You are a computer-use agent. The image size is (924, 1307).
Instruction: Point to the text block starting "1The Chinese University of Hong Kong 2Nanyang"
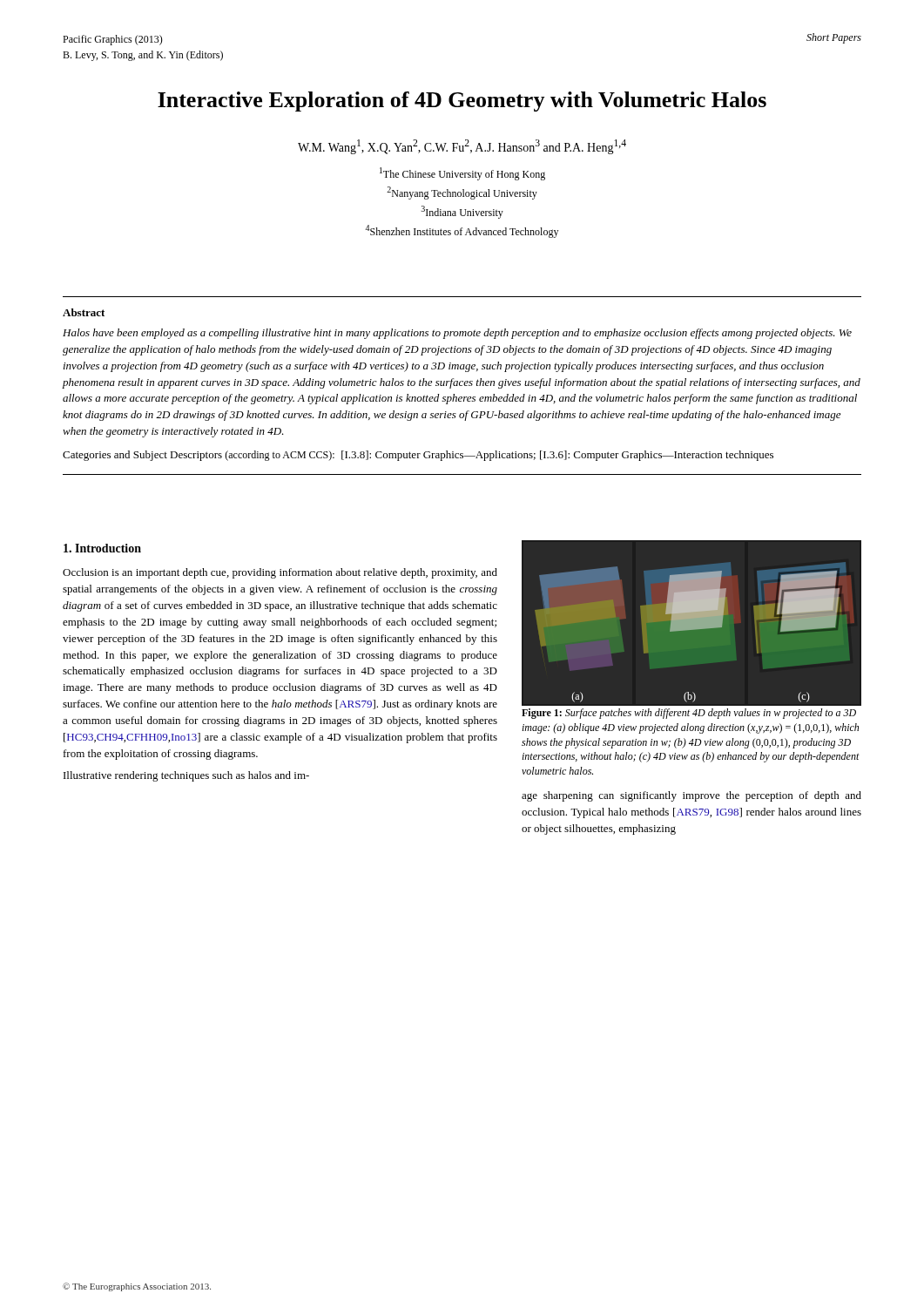point(462,202)
